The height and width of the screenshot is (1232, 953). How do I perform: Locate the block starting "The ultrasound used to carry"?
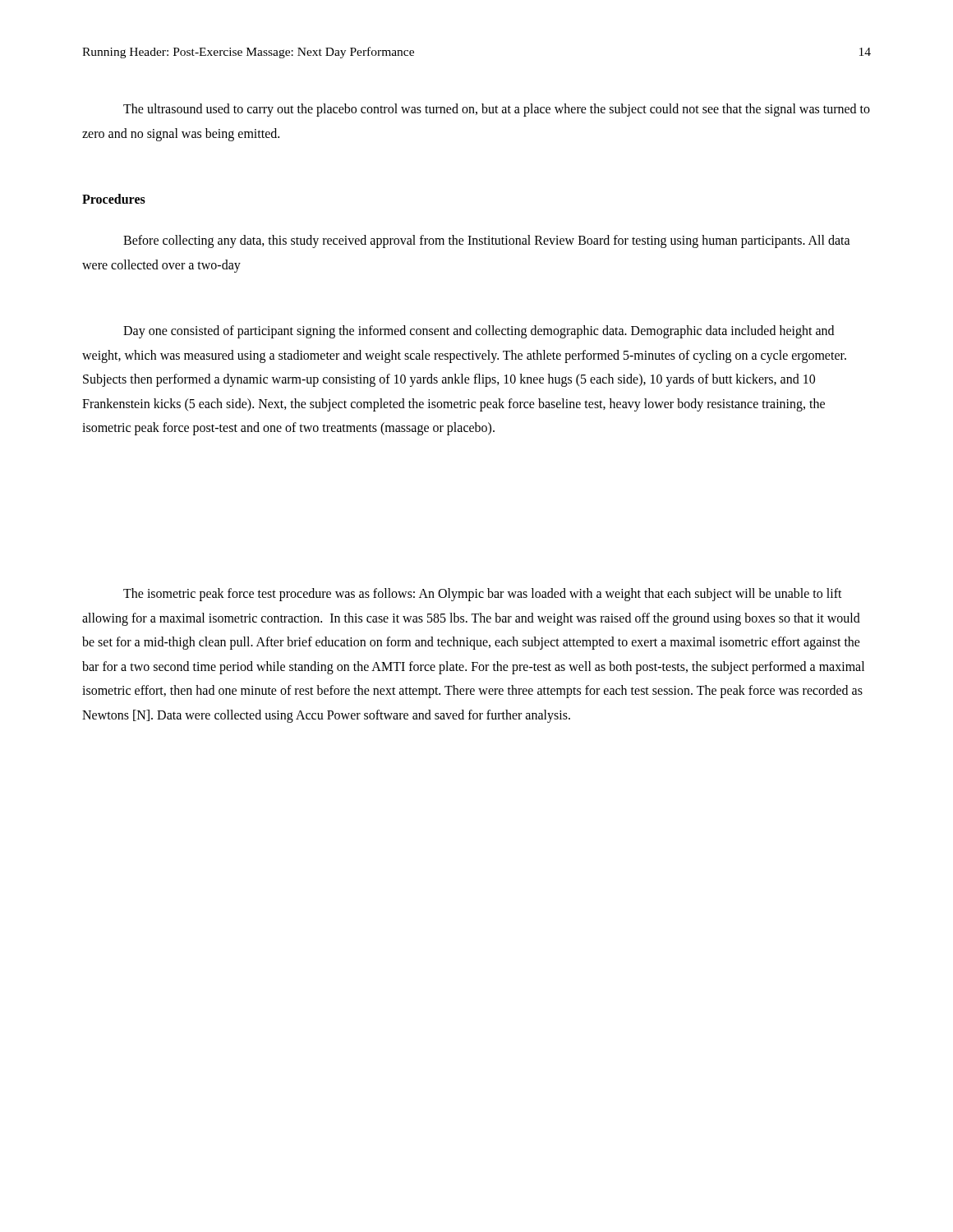476,121
